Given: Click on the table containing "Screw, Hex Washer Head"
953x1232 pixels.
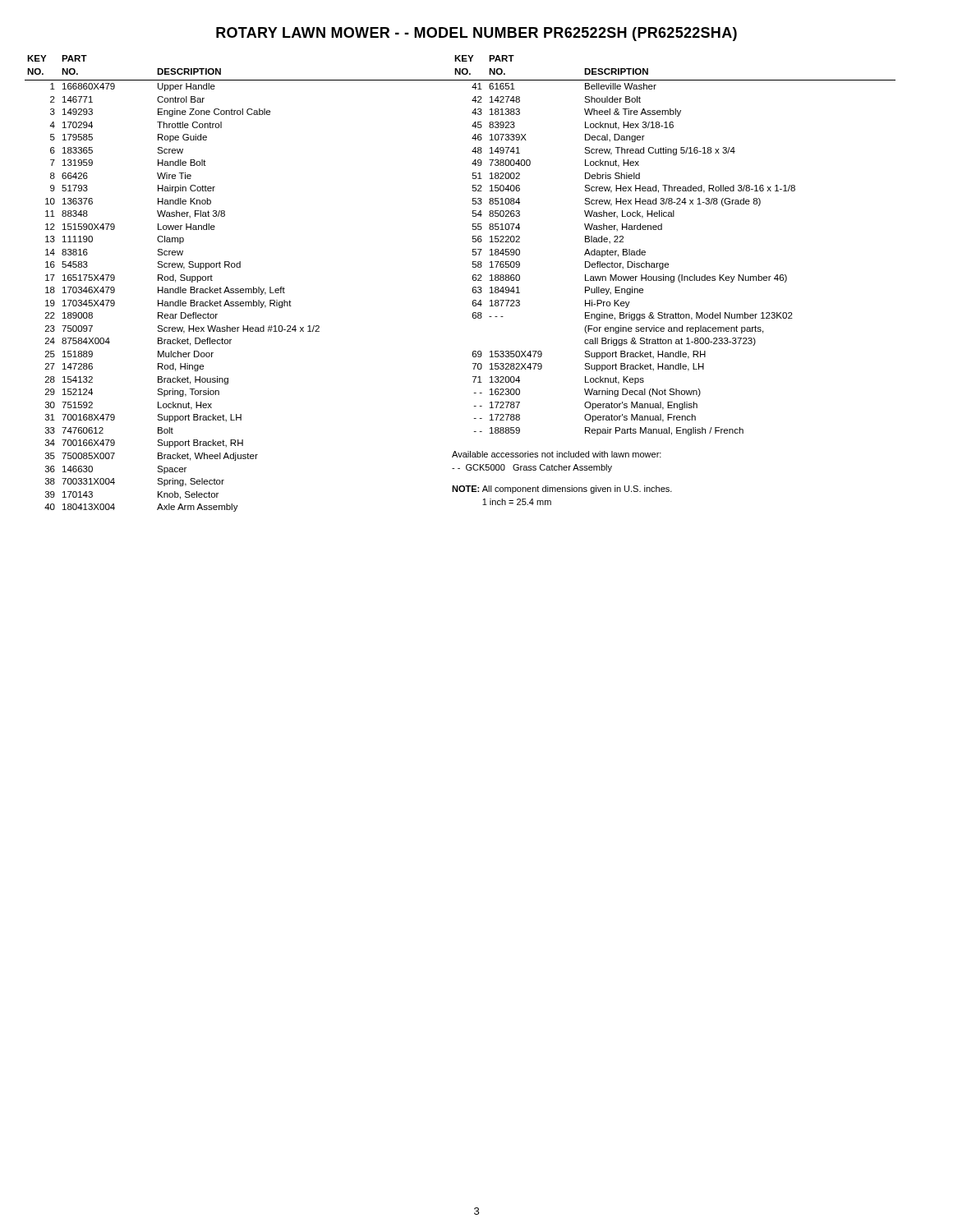Looking at the screenshot, I should coord(238,283).
